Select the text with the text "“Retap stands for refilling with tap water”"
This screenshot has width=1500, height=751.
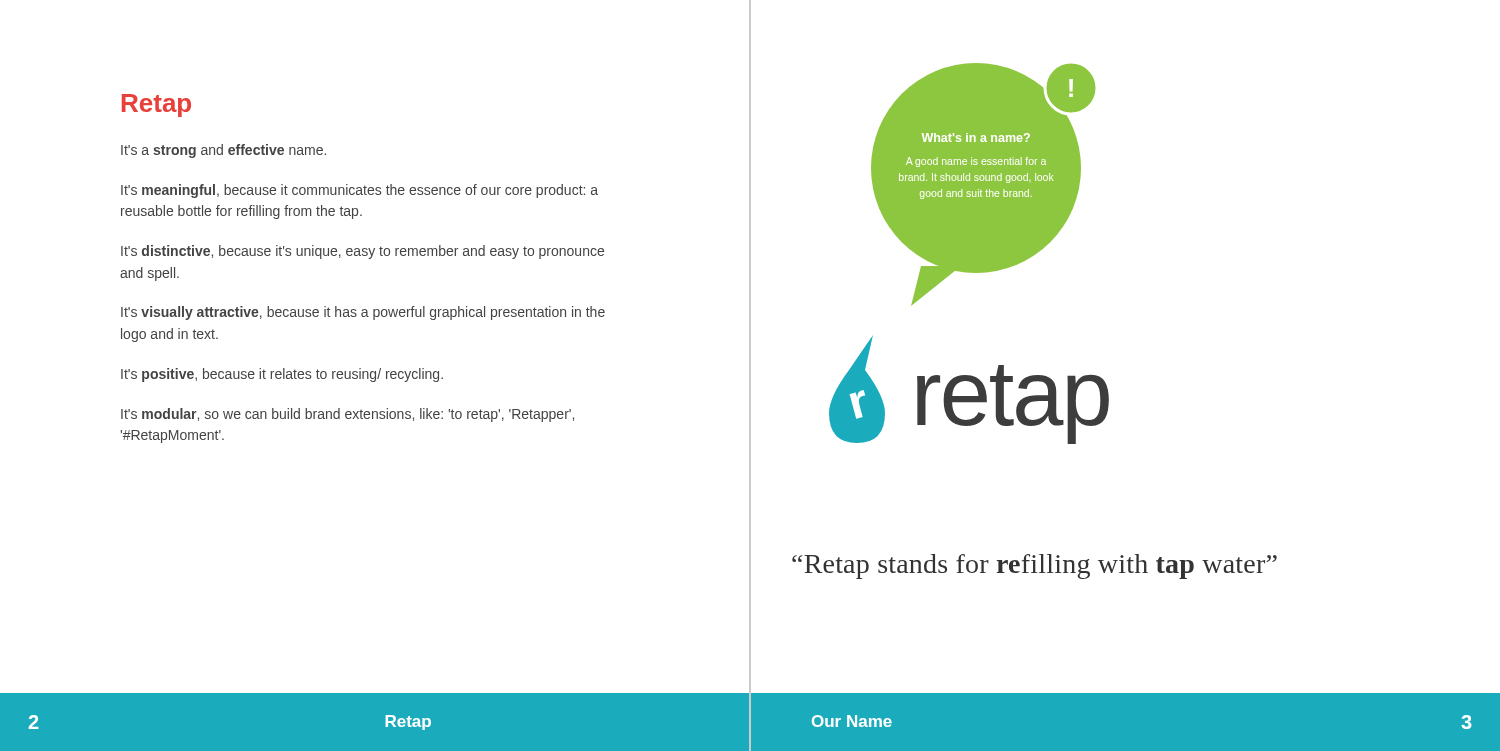(x=1035, y=564)
